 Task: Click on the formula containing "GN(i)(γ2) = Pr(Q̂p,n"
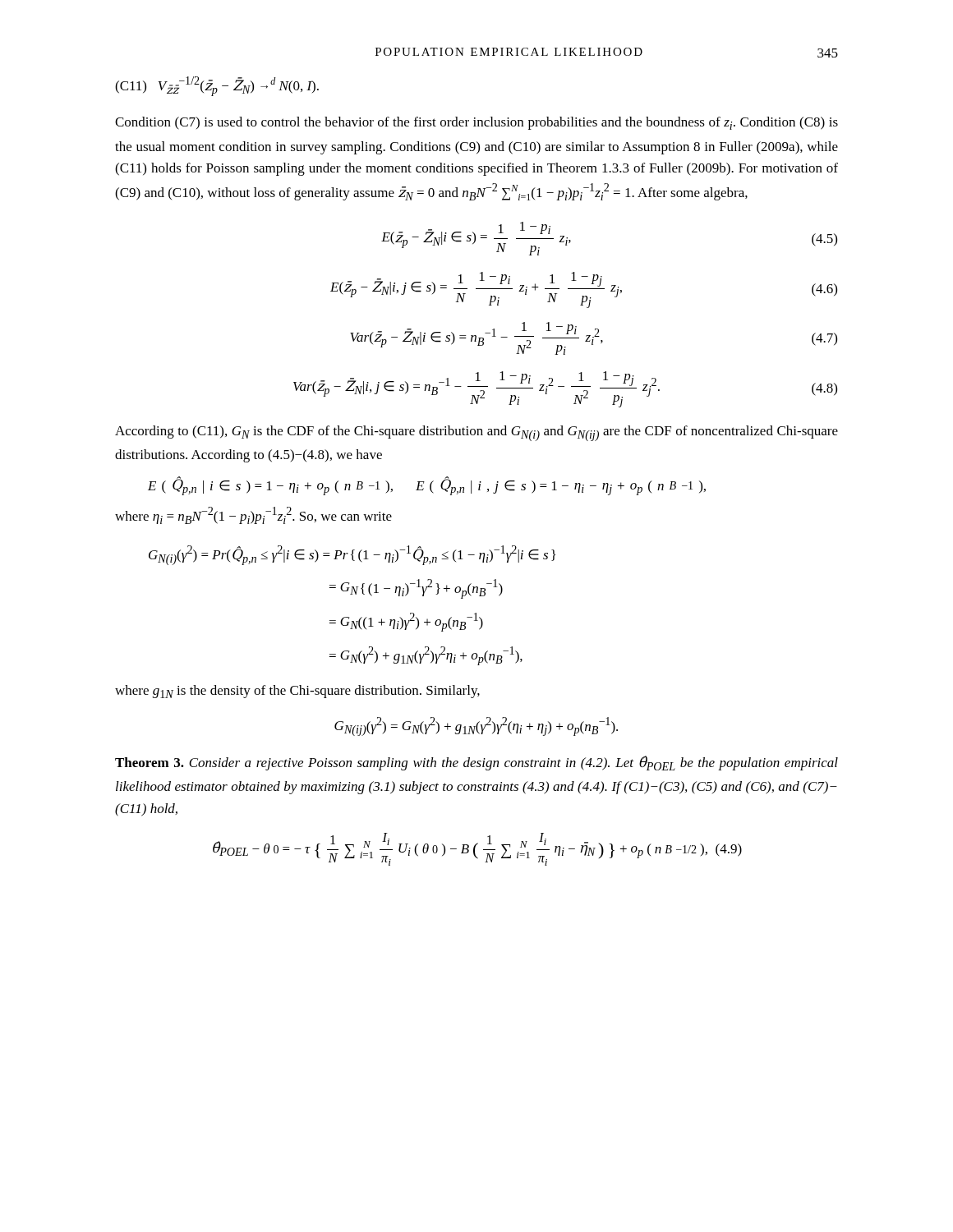[x=476, y=605]
